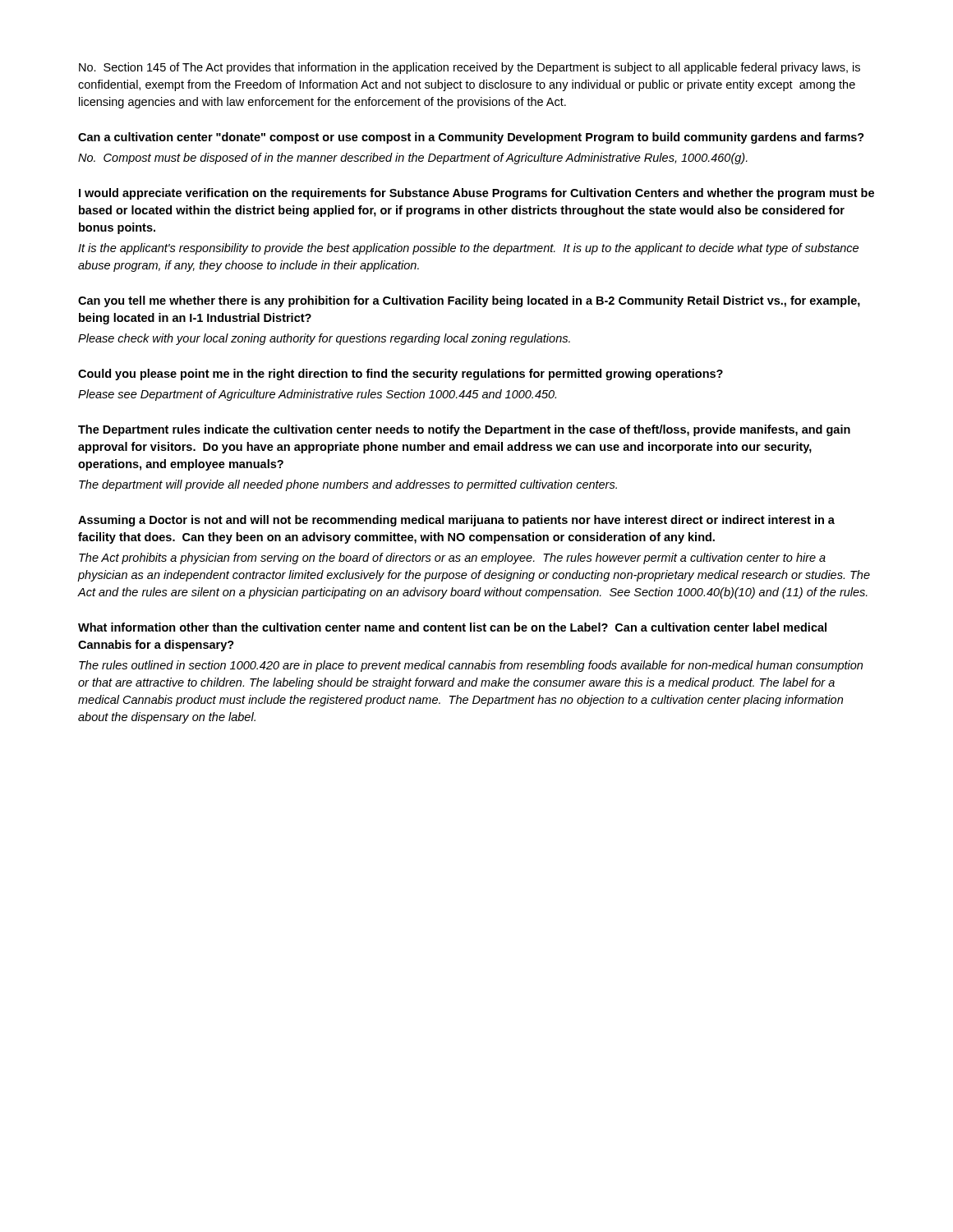Where is the passage that starts "Please see Department of Agriculture Administrative rules Section"?
Image resolution: width=953 pixels, height=1232 pixels.
318,394
